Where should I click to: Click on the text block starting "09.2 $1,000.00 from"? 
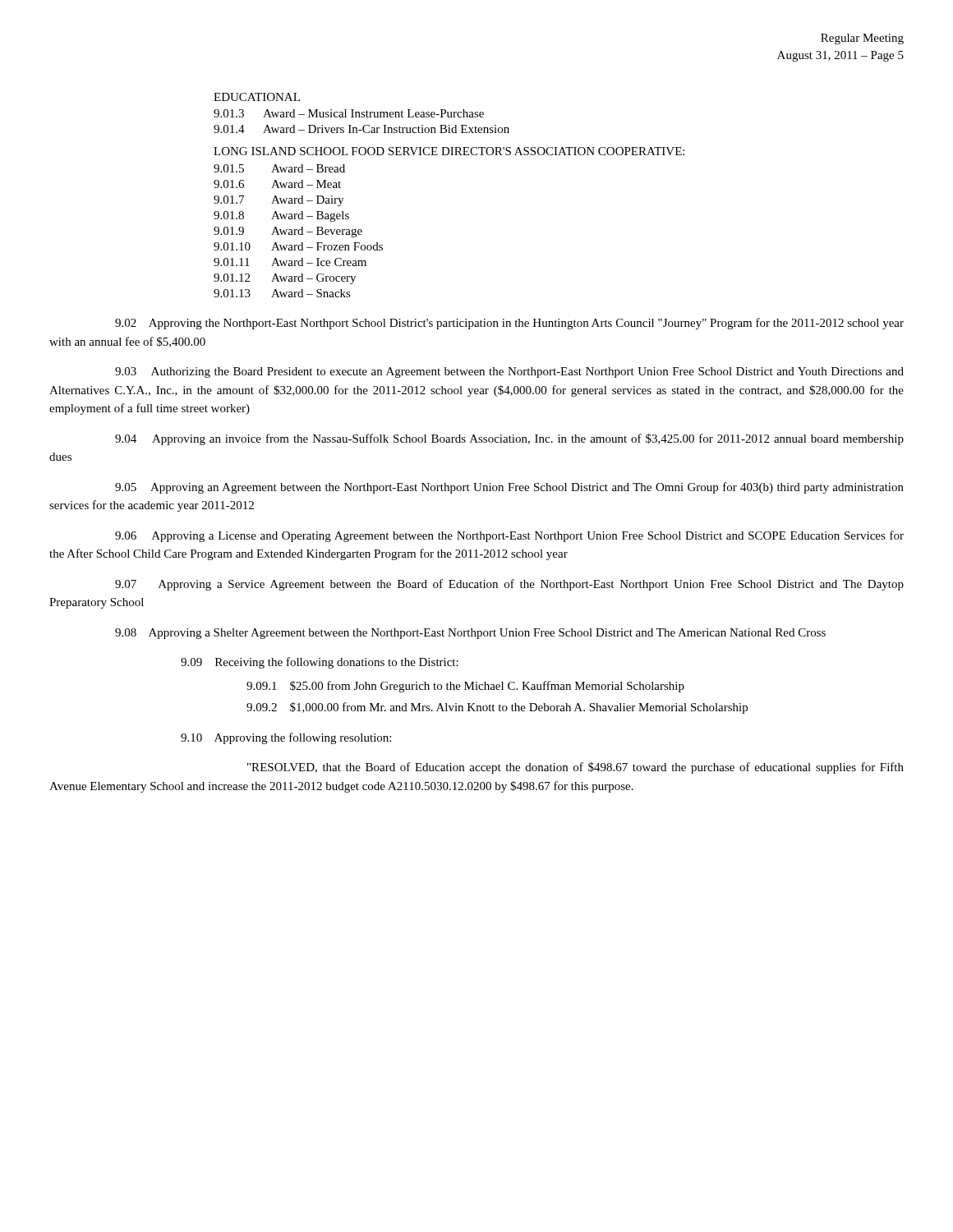click(497, 707)
